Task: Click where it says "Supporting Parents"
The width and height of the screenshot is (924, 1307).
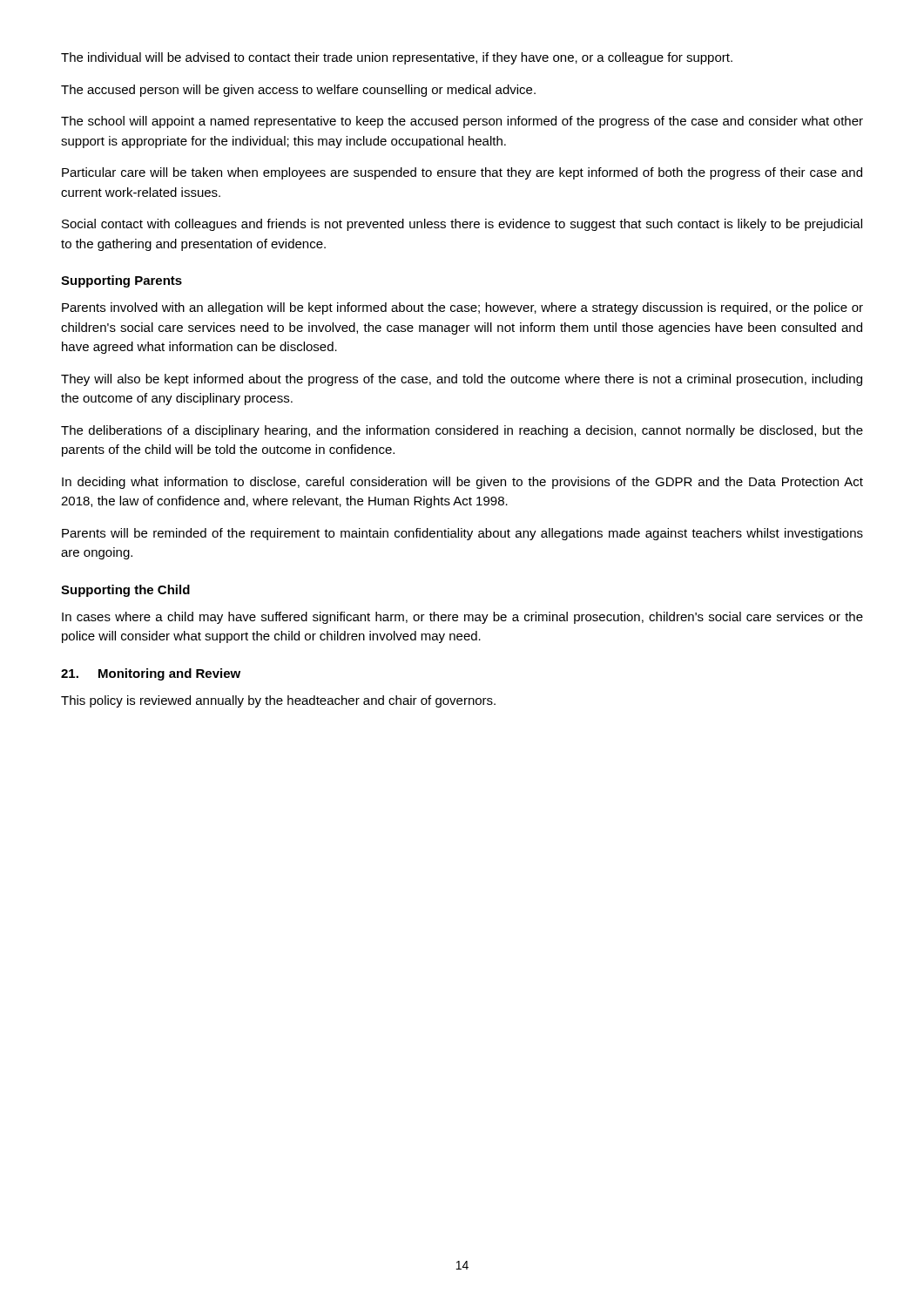Action: coord(122,280)
